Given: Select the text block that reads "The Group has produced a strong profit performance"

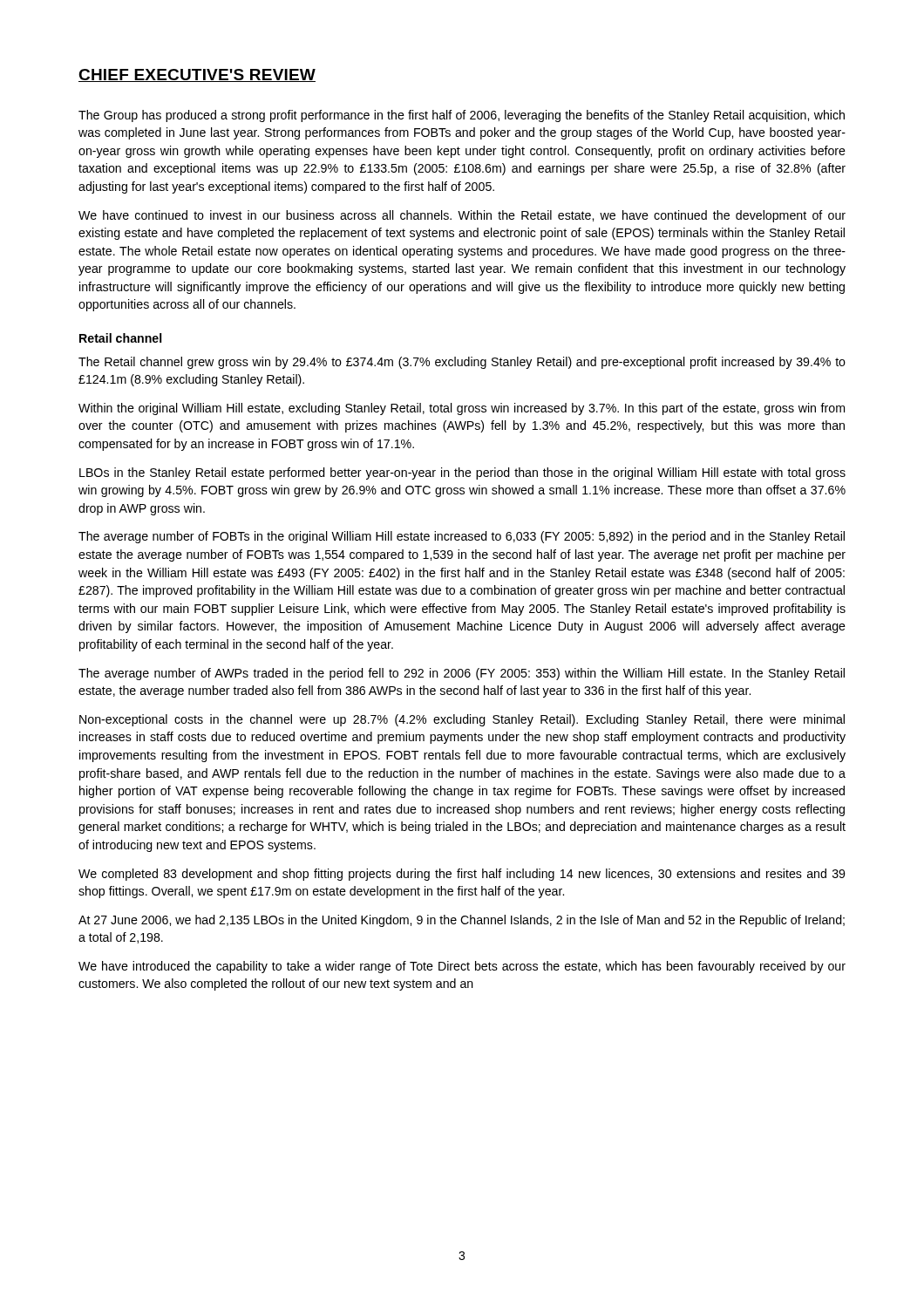Looking at the screenshot, I should 462,151.
